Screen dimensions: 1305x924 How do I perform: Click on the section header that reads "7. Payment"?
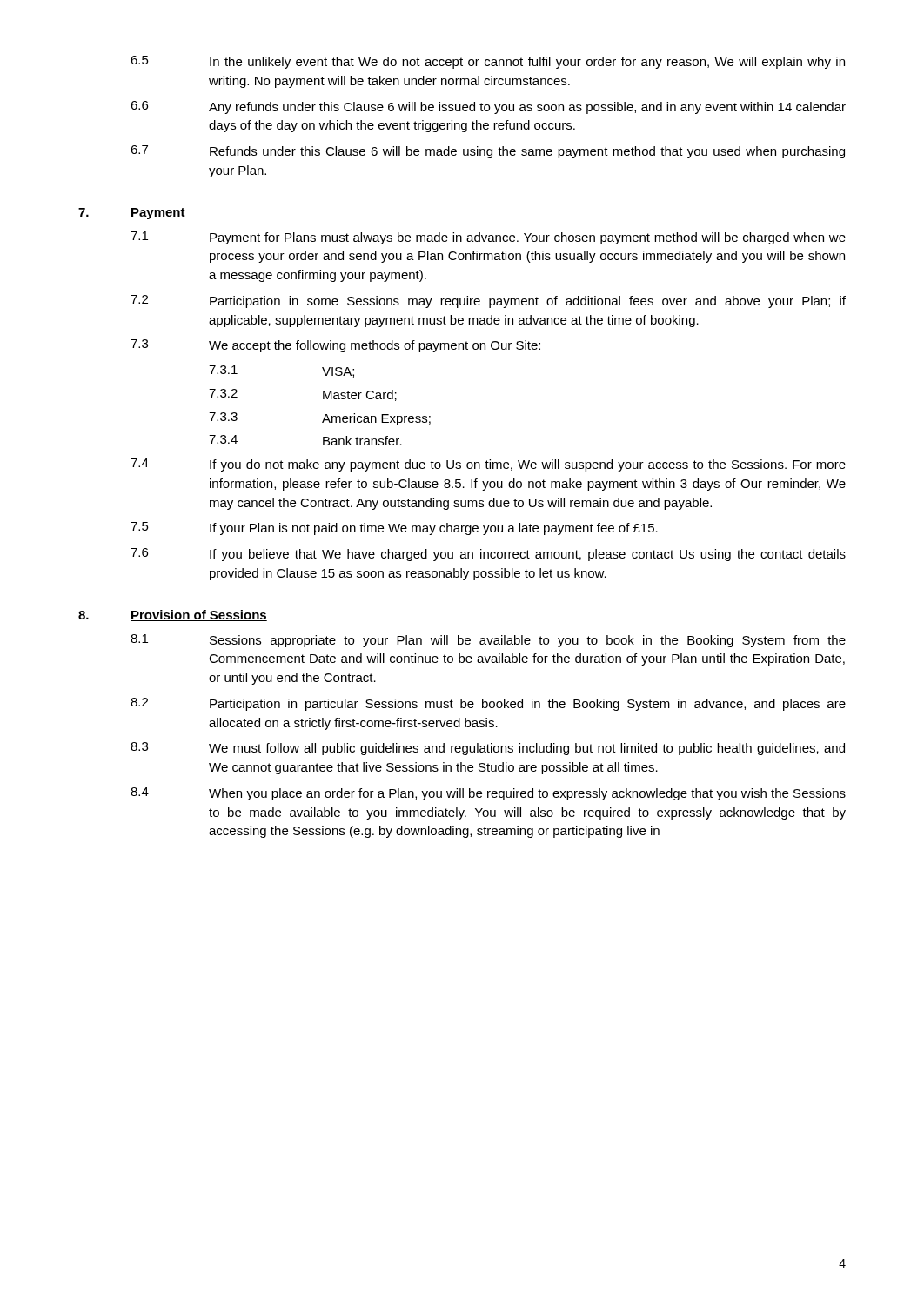pos(132,211)
